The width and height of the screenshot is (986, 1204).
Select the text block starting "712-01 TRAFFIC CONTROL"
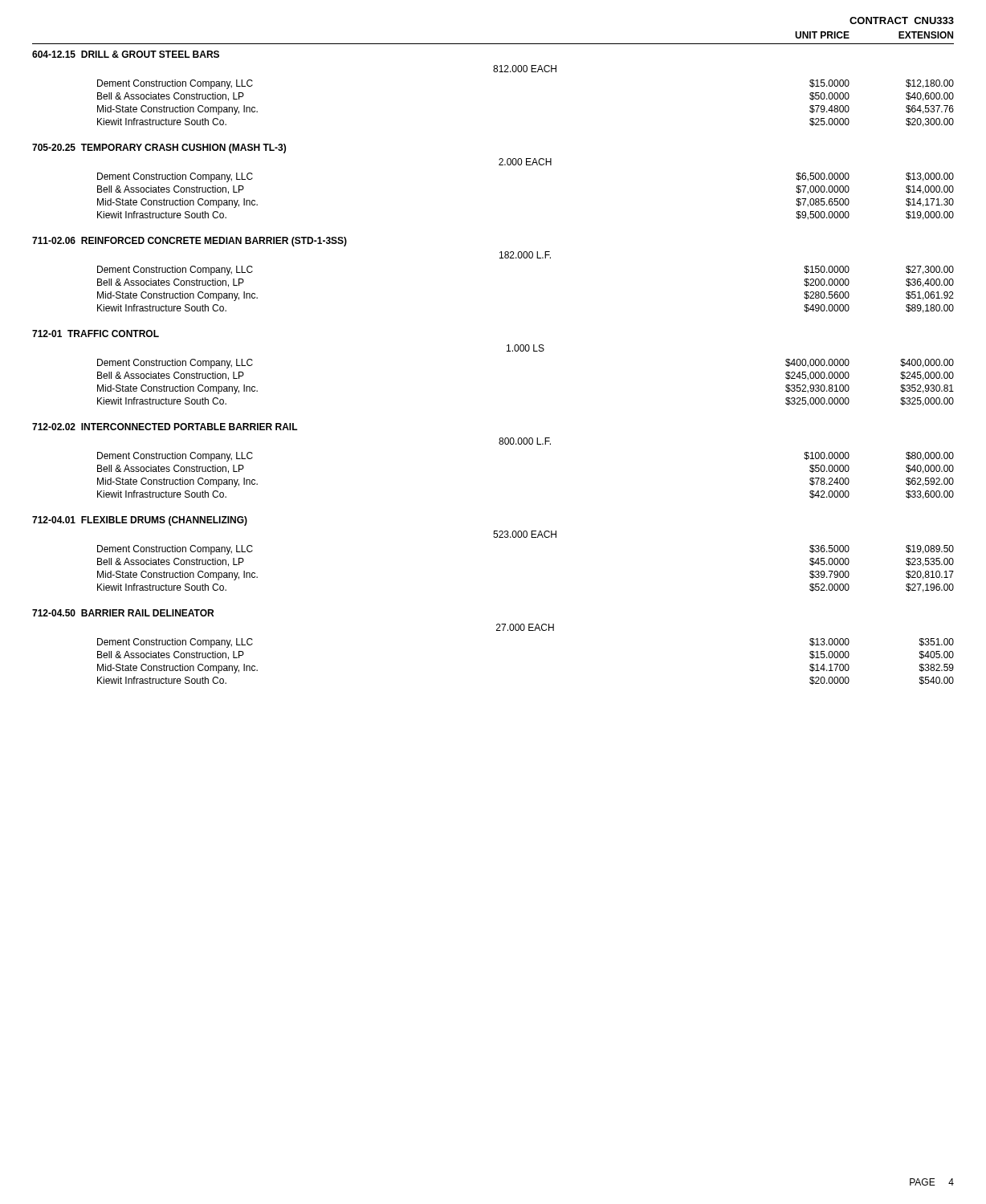click(x=96, y=334)
